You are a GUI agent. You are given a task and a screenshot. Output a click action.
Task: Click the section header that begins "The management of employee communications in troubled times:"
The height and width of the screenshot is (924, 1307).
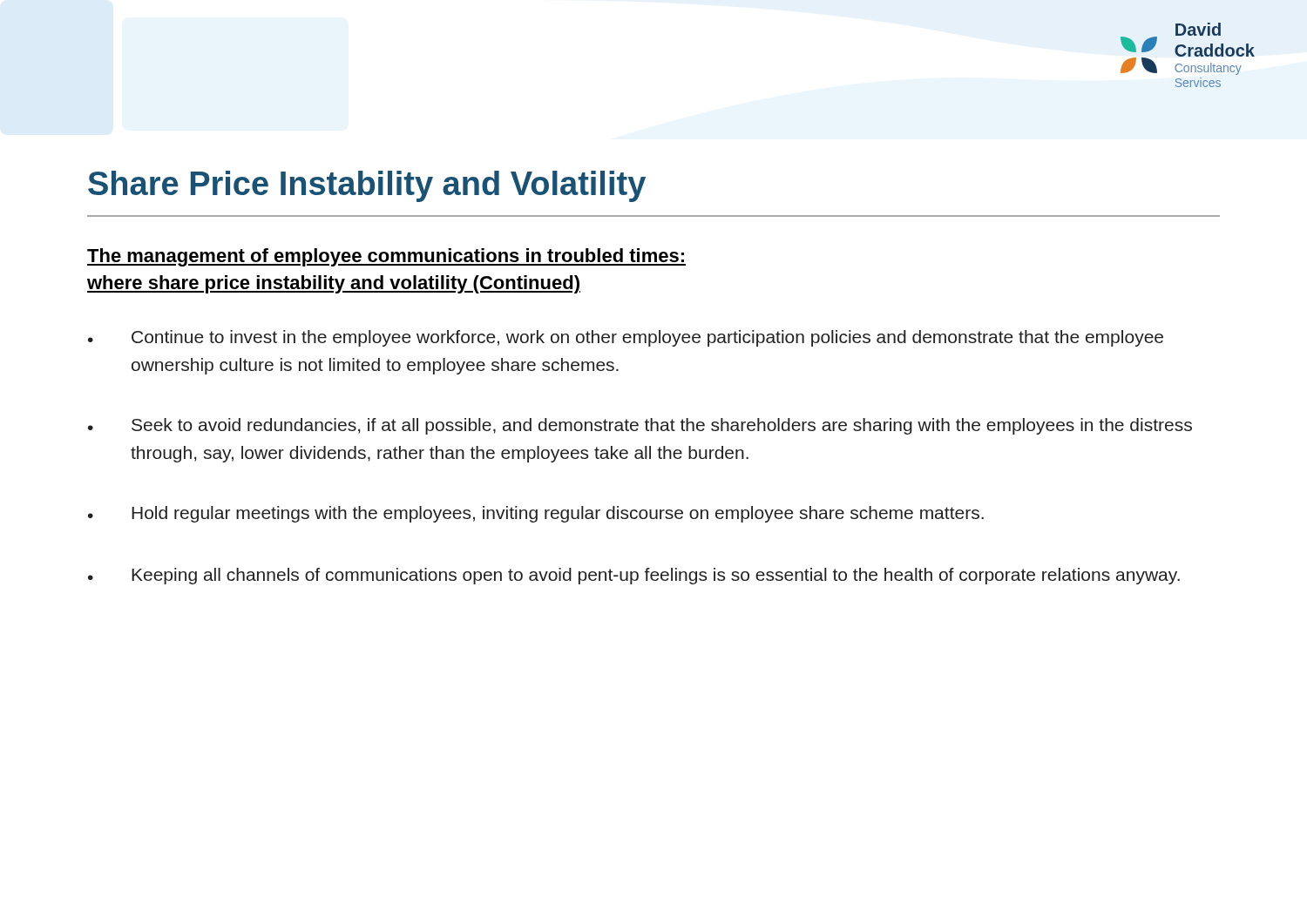(386, 269)
